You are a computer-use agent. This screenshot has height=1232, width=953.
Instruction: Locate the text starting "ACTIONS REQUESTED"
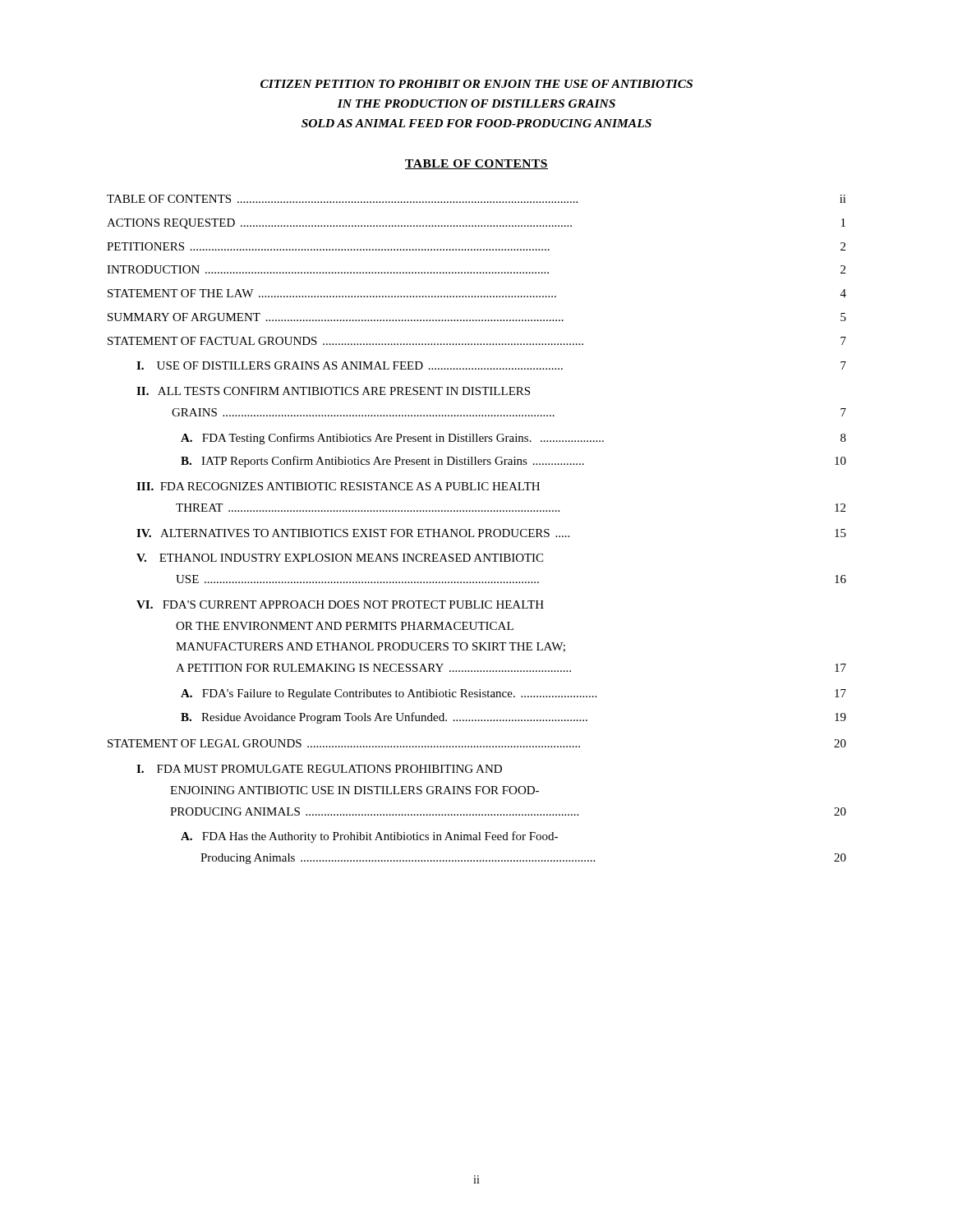(x=476, y=223)
